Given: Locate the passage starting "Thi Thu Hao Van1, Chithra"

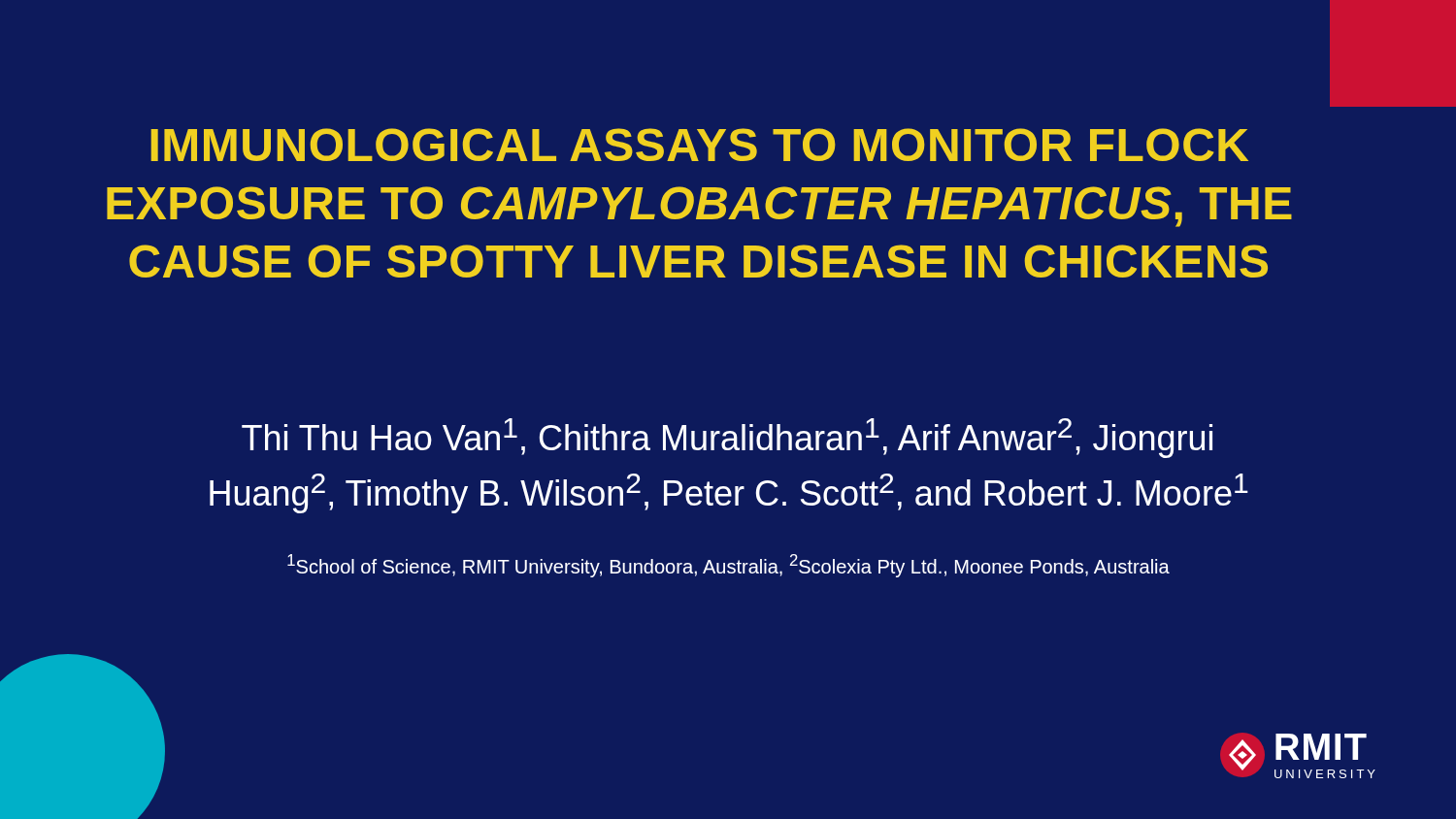Looking at the screenshot, I should [x=728, y=463].
